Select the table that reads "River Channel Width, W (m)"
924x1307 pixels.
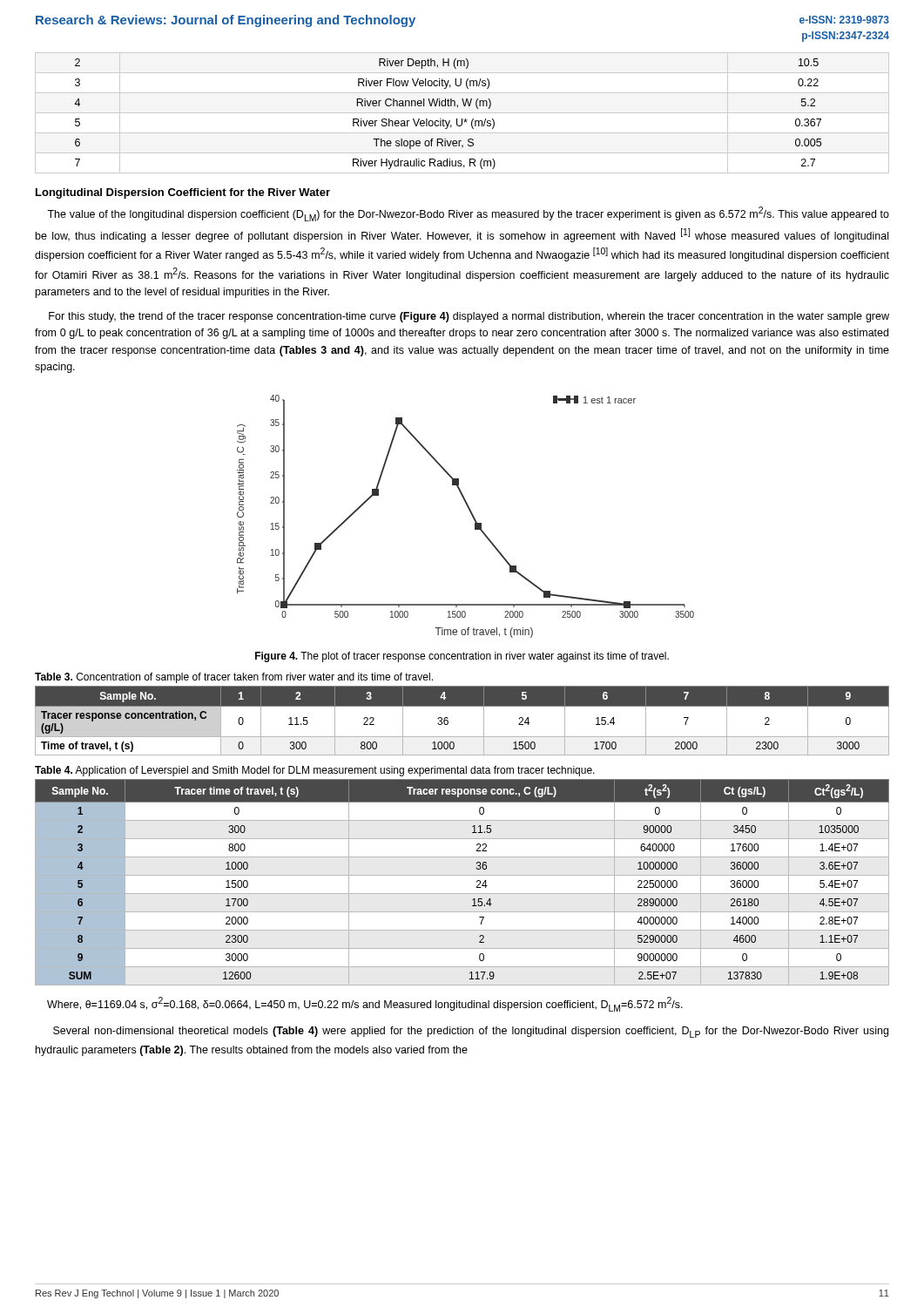tap(462, 113)
